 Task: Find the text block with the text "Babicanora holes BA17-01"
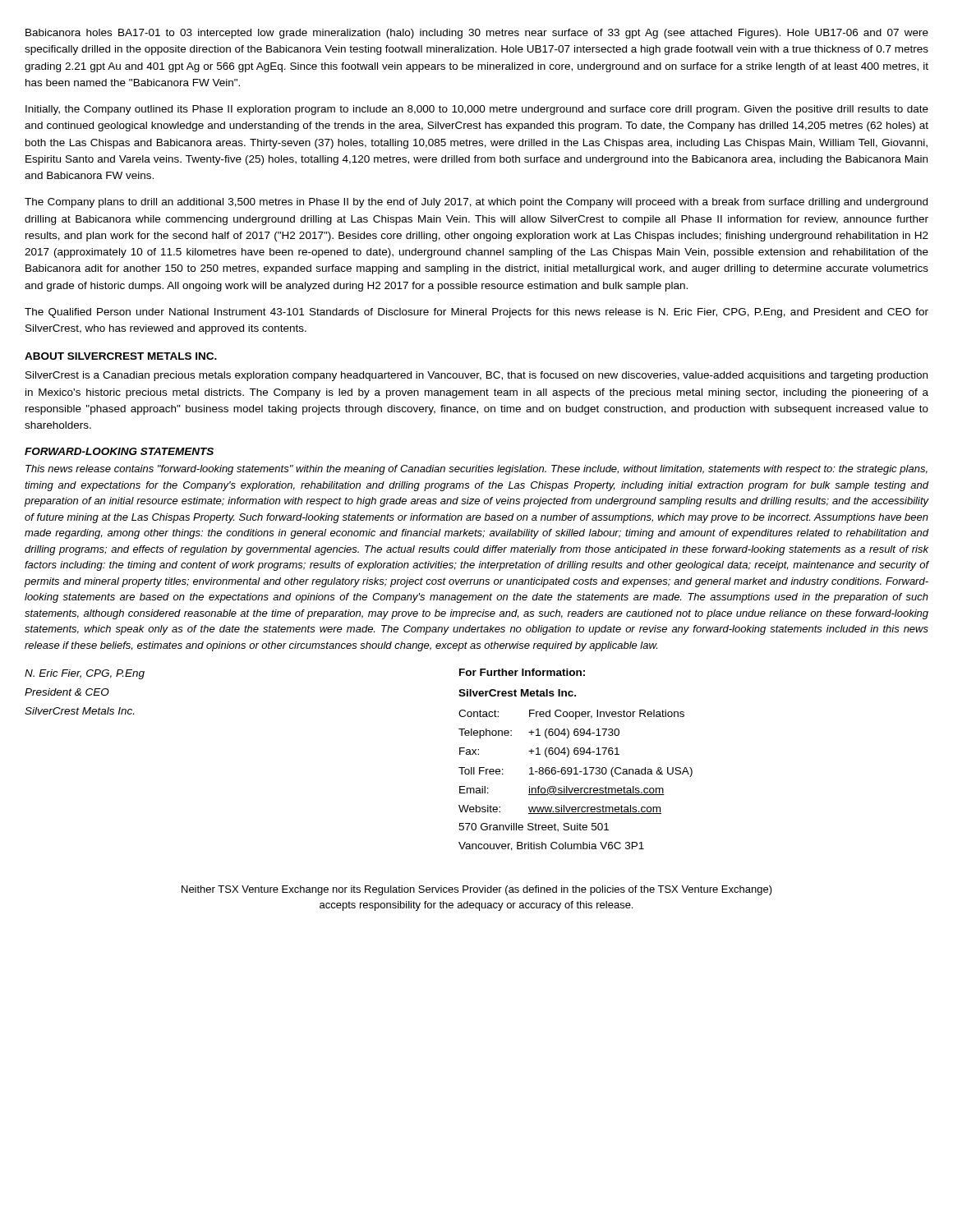[x=476, y=57]
